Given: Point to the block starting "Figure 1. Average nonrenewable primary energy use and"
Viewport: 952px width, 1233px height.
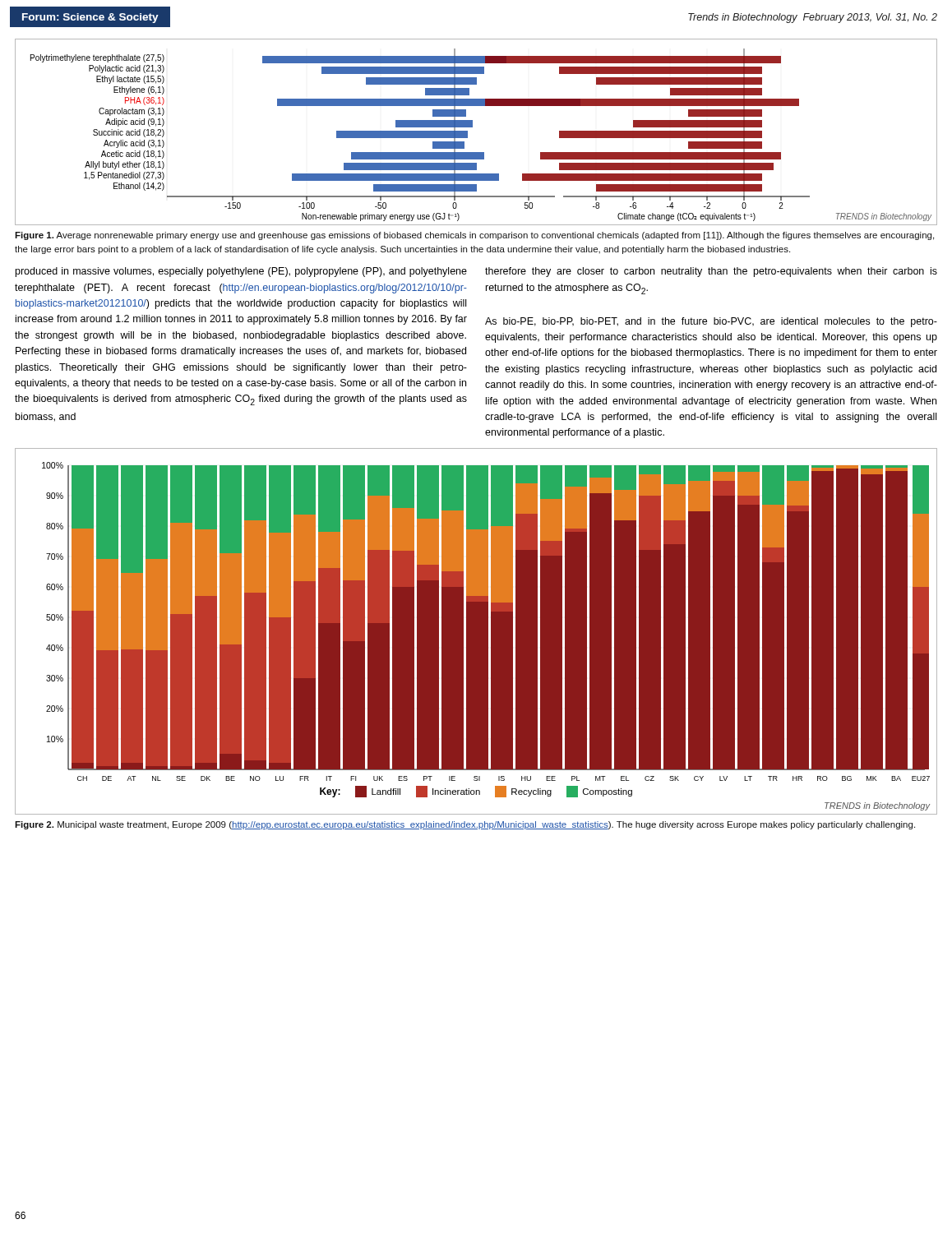Looking at the screenshot, I should (x=475, y=242).
